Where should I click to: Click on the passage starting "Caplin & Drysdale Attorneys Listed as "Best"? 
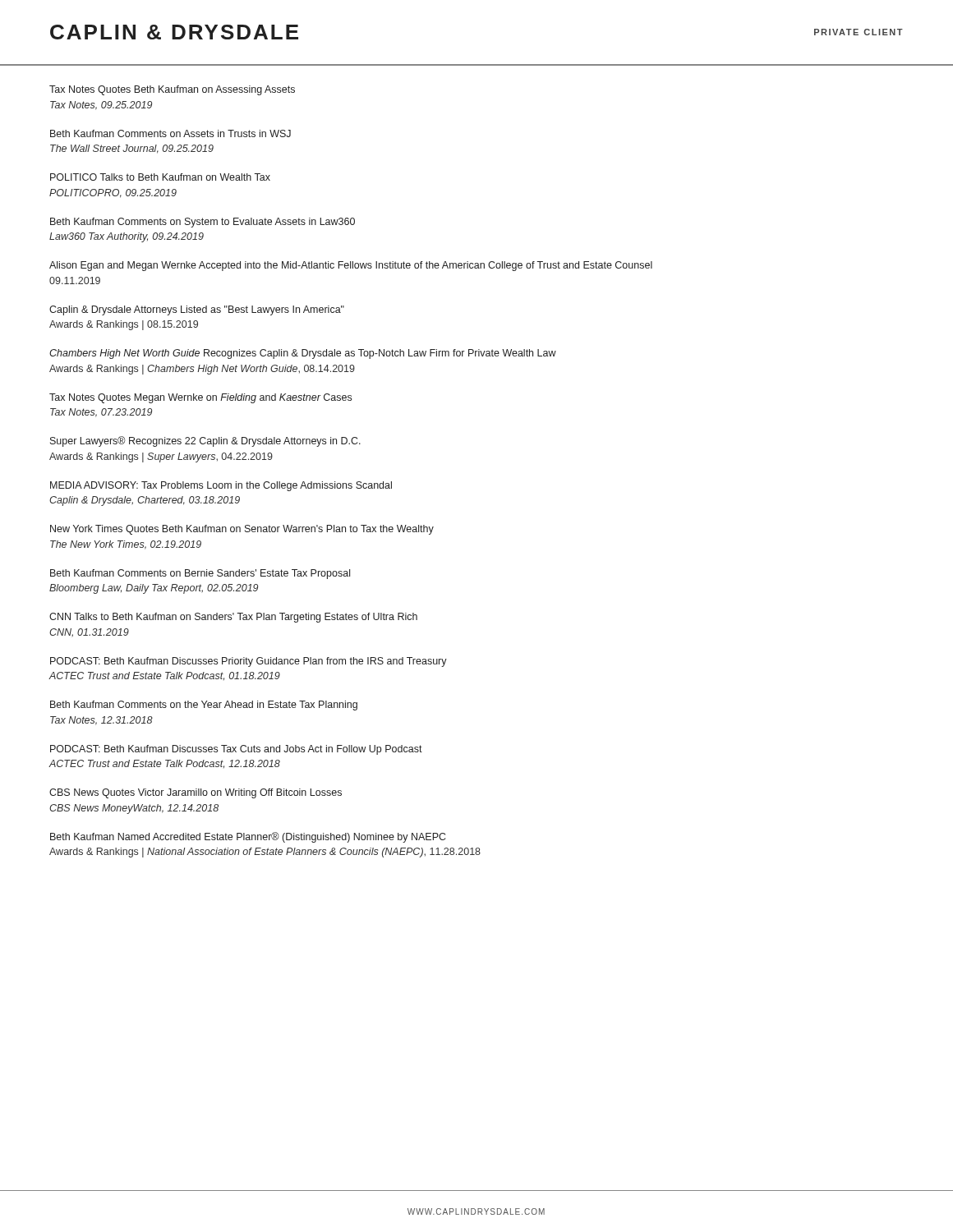click(197, 310)
